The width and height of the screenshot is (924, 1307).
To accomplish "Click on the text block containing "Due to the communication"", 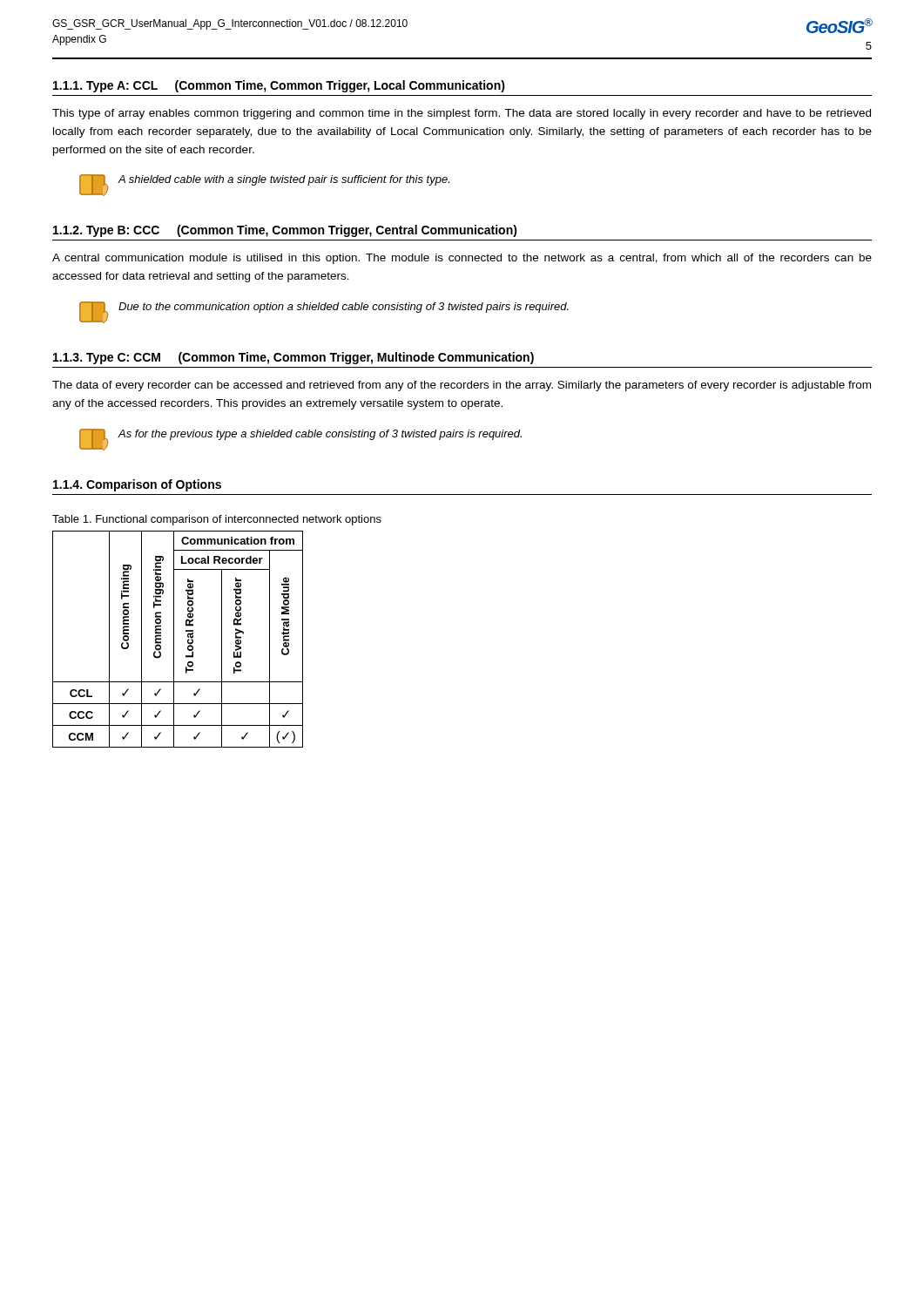I will 324,315.
